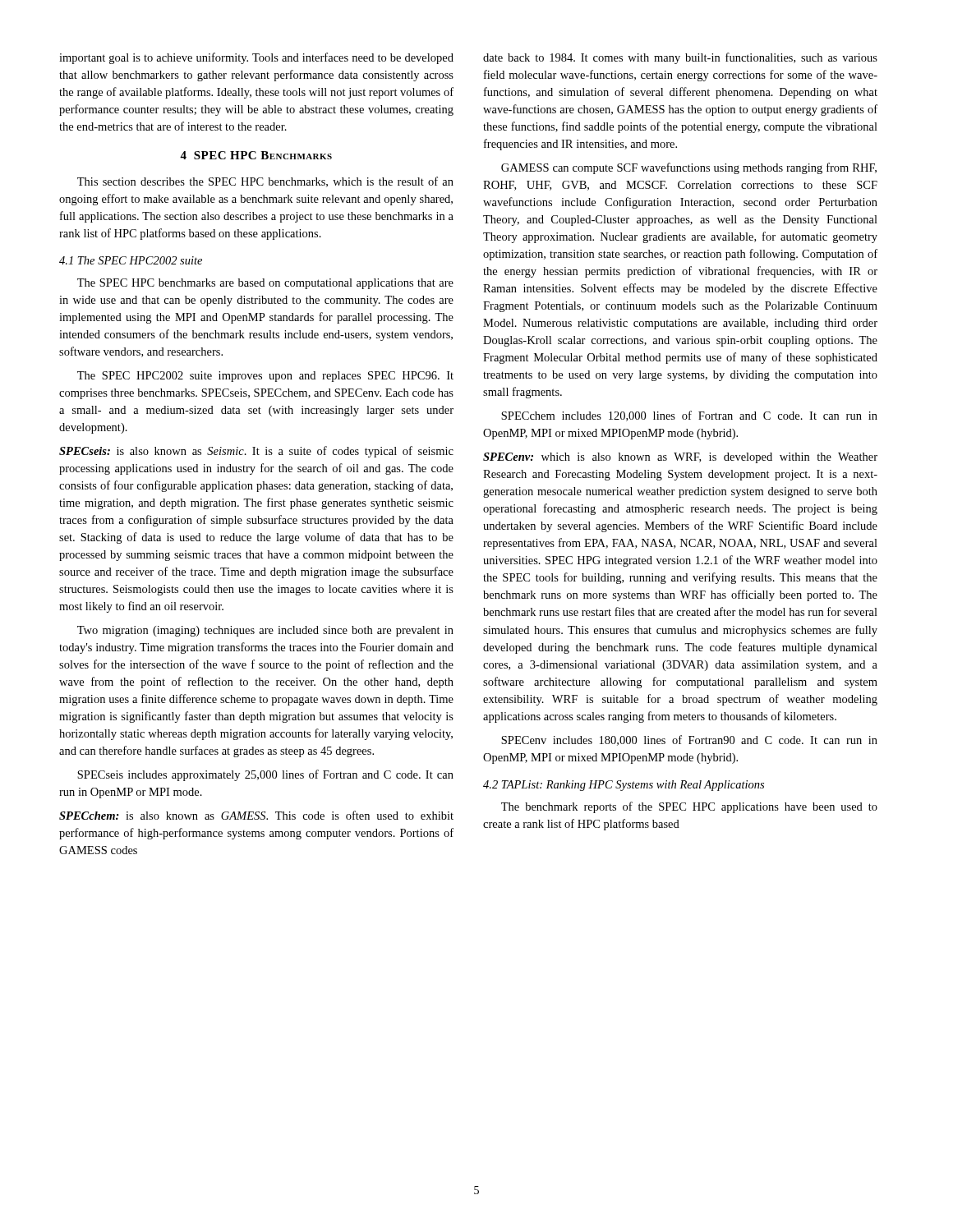Locate the element starting "4.2 TAPList: Ranking"
The width and height of the screenshot is (953, 1232).
680,785
